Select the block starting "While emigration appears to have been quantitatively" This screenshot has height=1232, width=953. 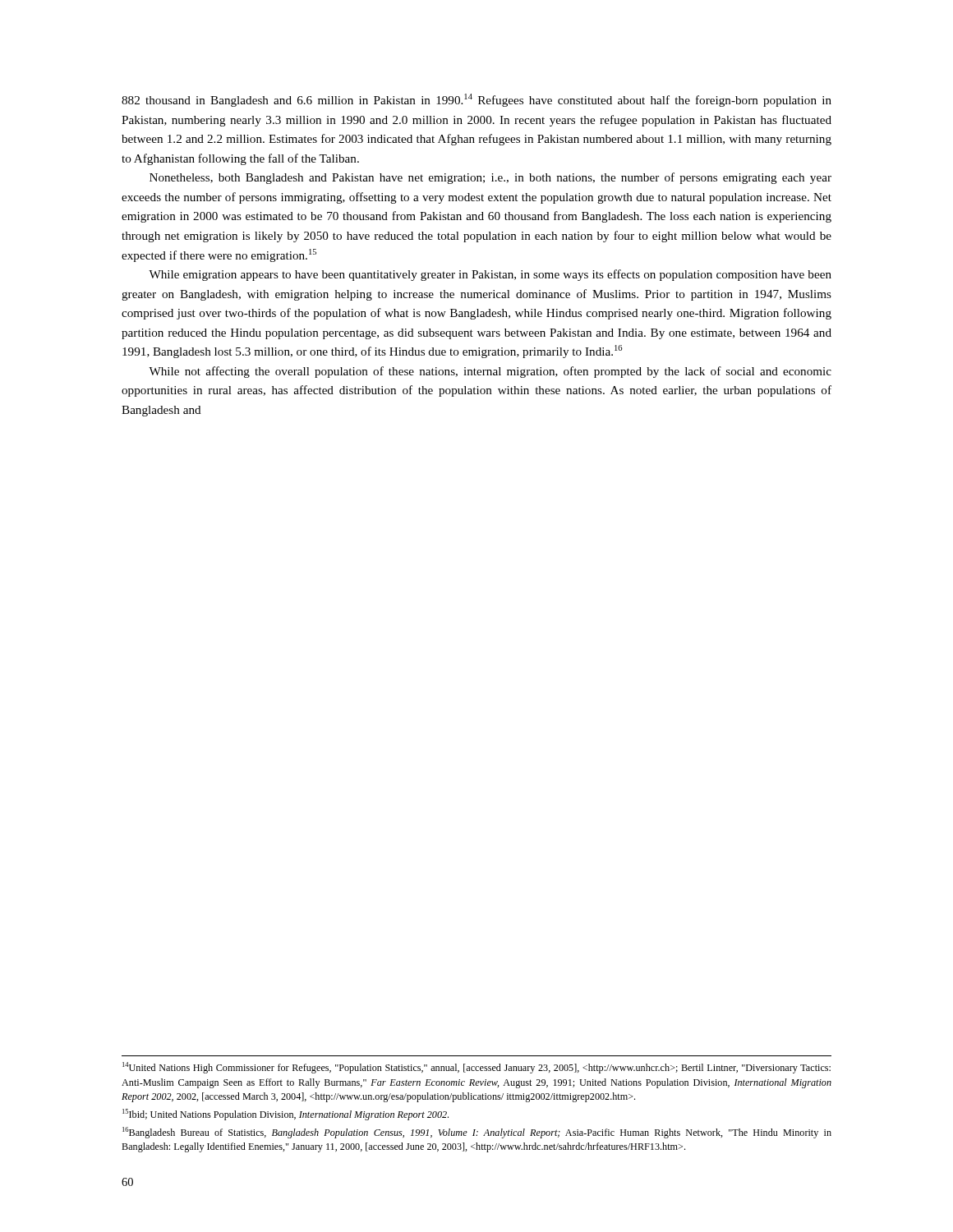click(476, 313)
